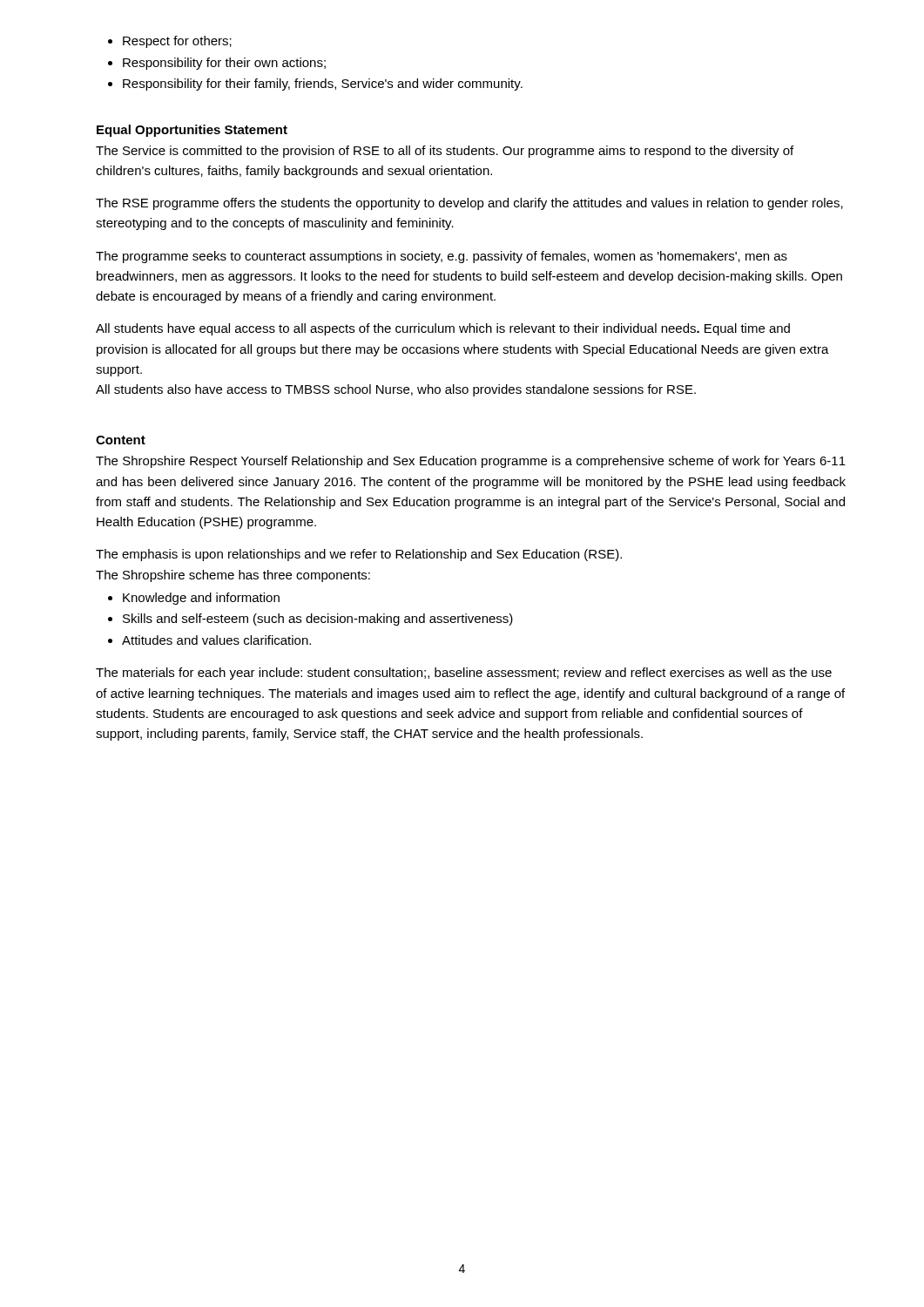The image size is (924, 1307).
Task: Click on the section header that reads "Equal Opportunities Statement"
Action: coord(192,129)
